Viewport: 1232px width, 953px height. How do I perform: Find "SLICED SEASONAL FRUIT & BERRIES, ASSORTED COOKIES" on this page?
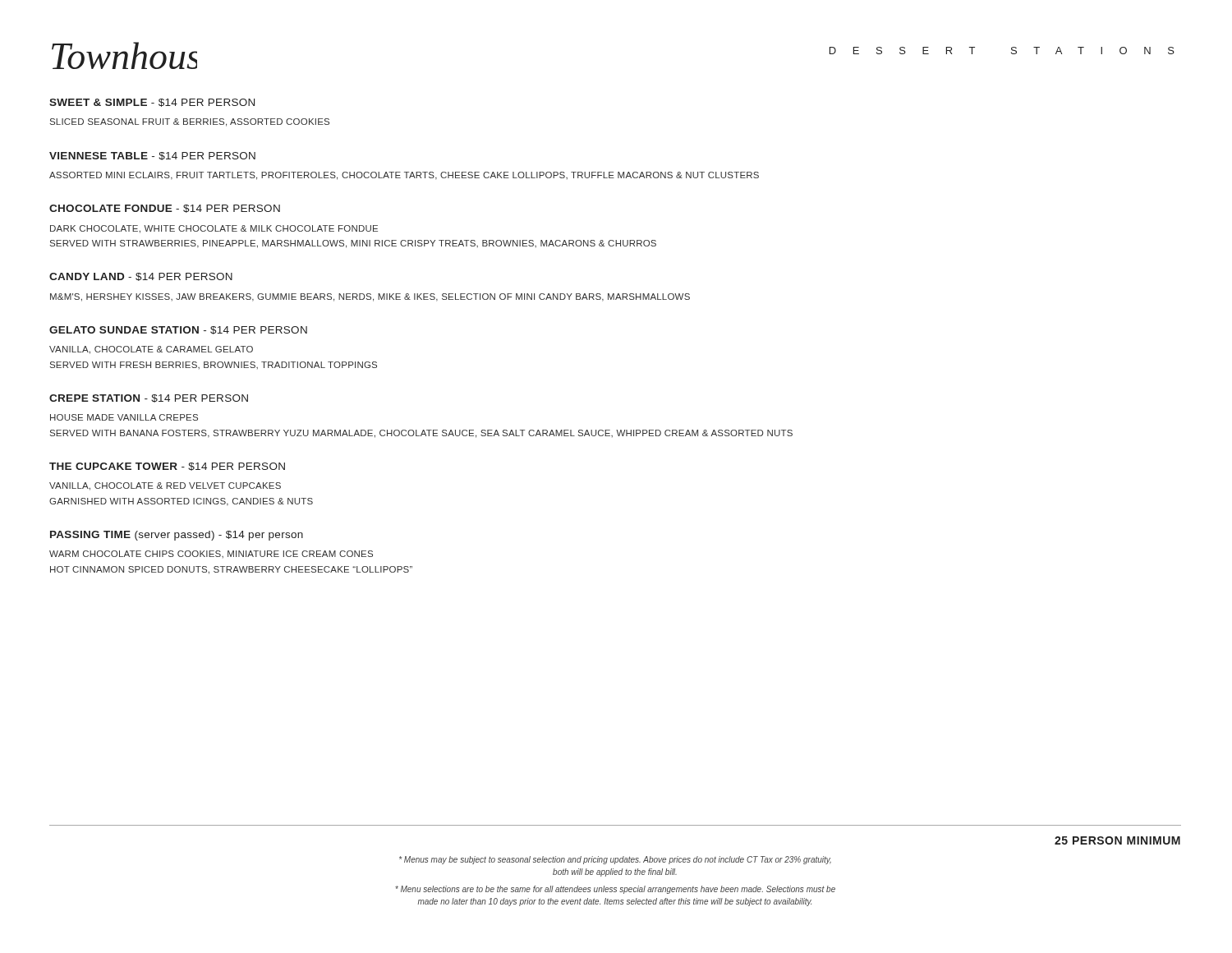pyautogui.click(x=190, y=122)
